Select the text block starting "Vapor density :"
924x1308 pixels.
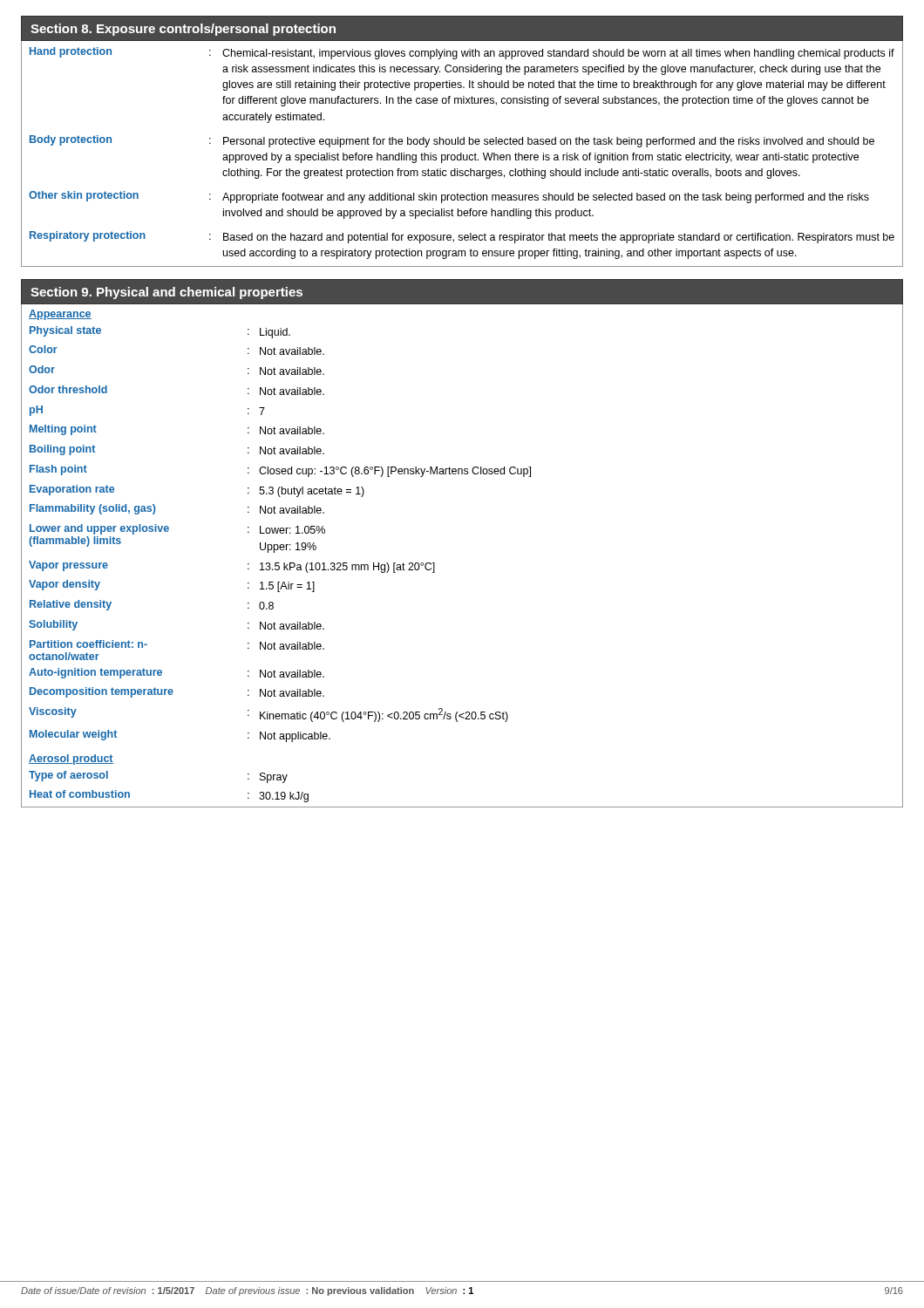pos(65,586)
